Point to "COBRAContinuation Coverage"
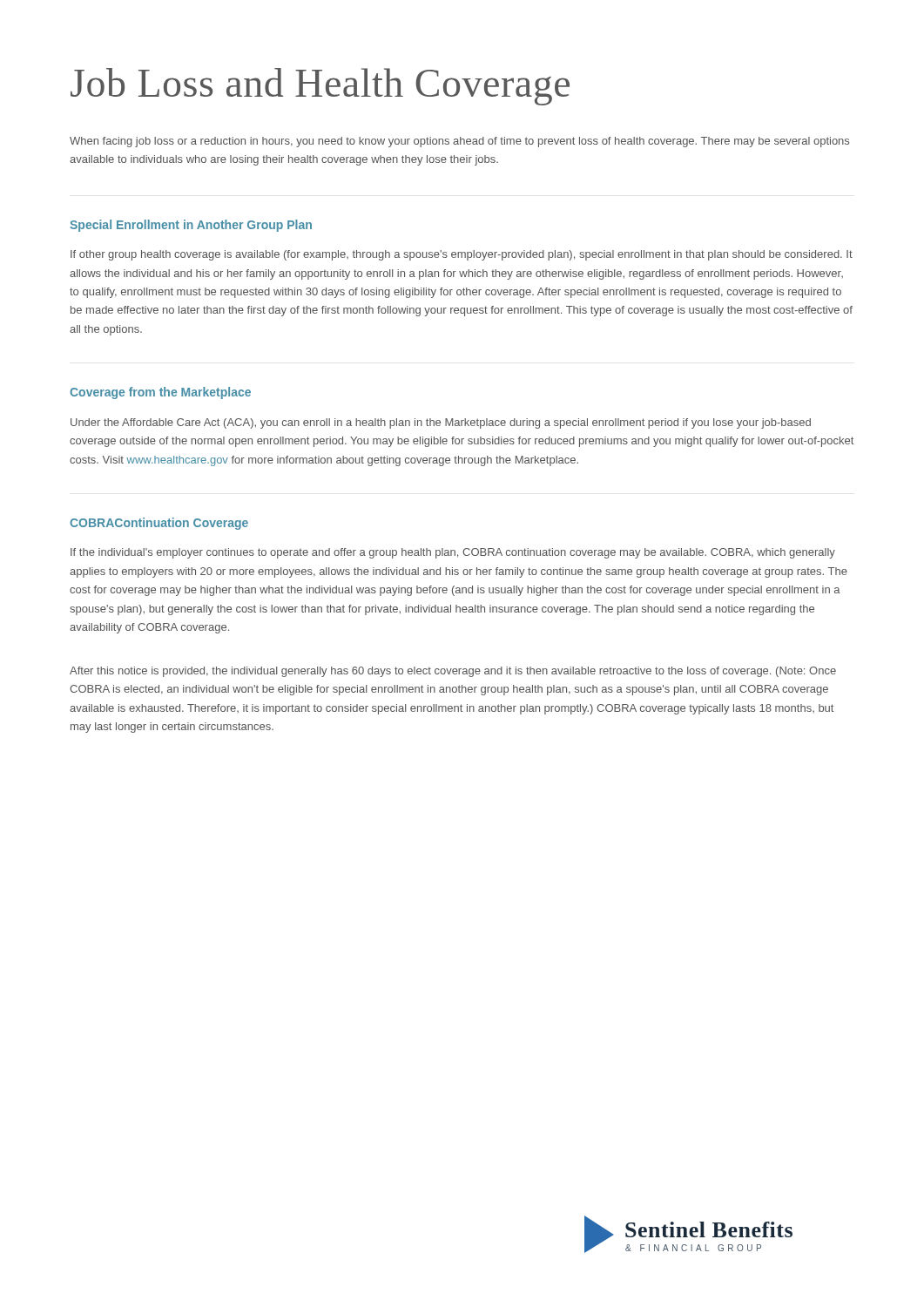924x1307 pixels. [159, 523]
